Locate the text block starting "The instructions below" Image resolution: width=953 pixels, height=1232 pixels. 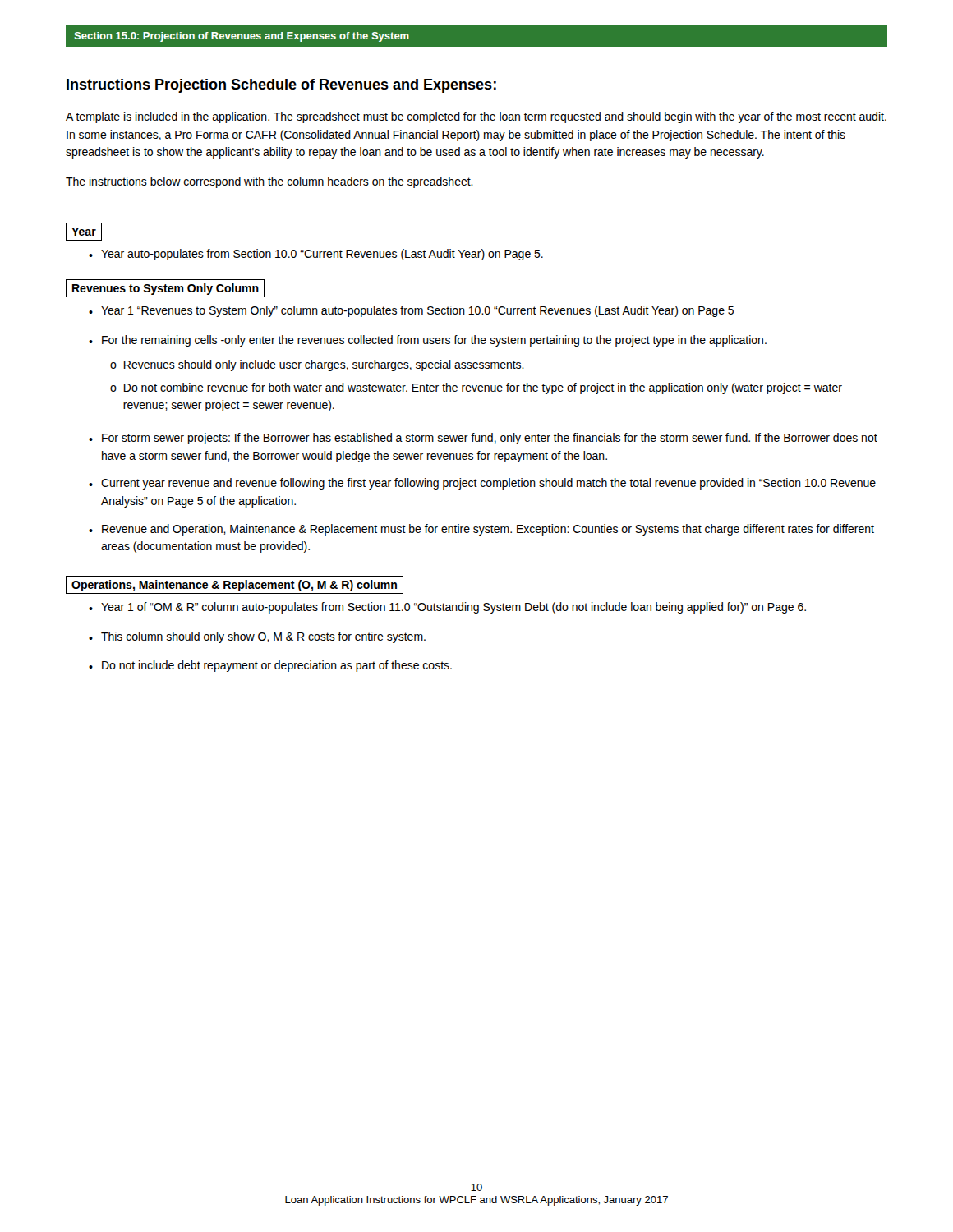coord(270,182)
